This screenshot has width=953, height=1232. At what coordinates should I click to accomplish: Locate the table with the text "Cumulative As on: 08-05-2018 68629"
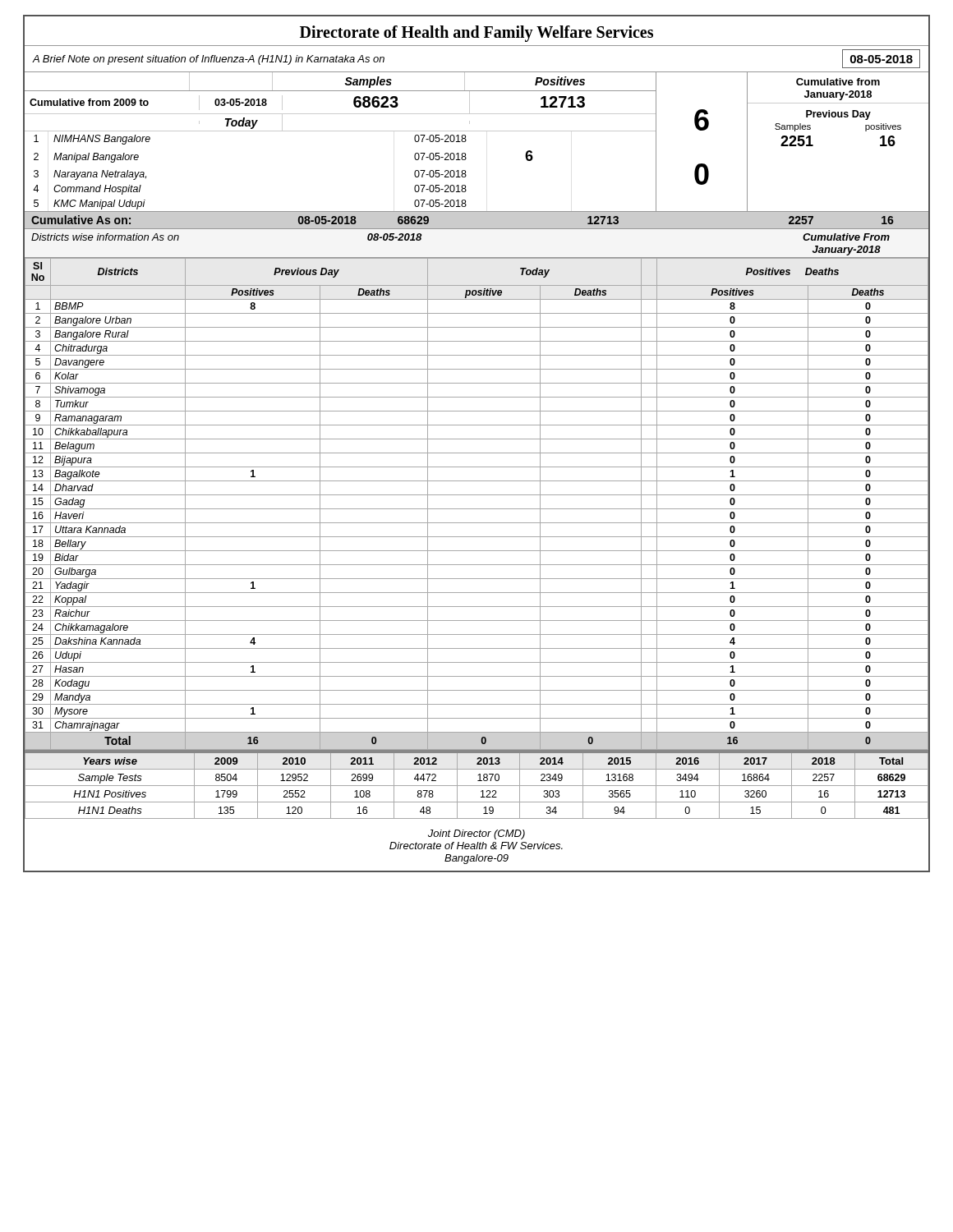(x=476, y=221)
